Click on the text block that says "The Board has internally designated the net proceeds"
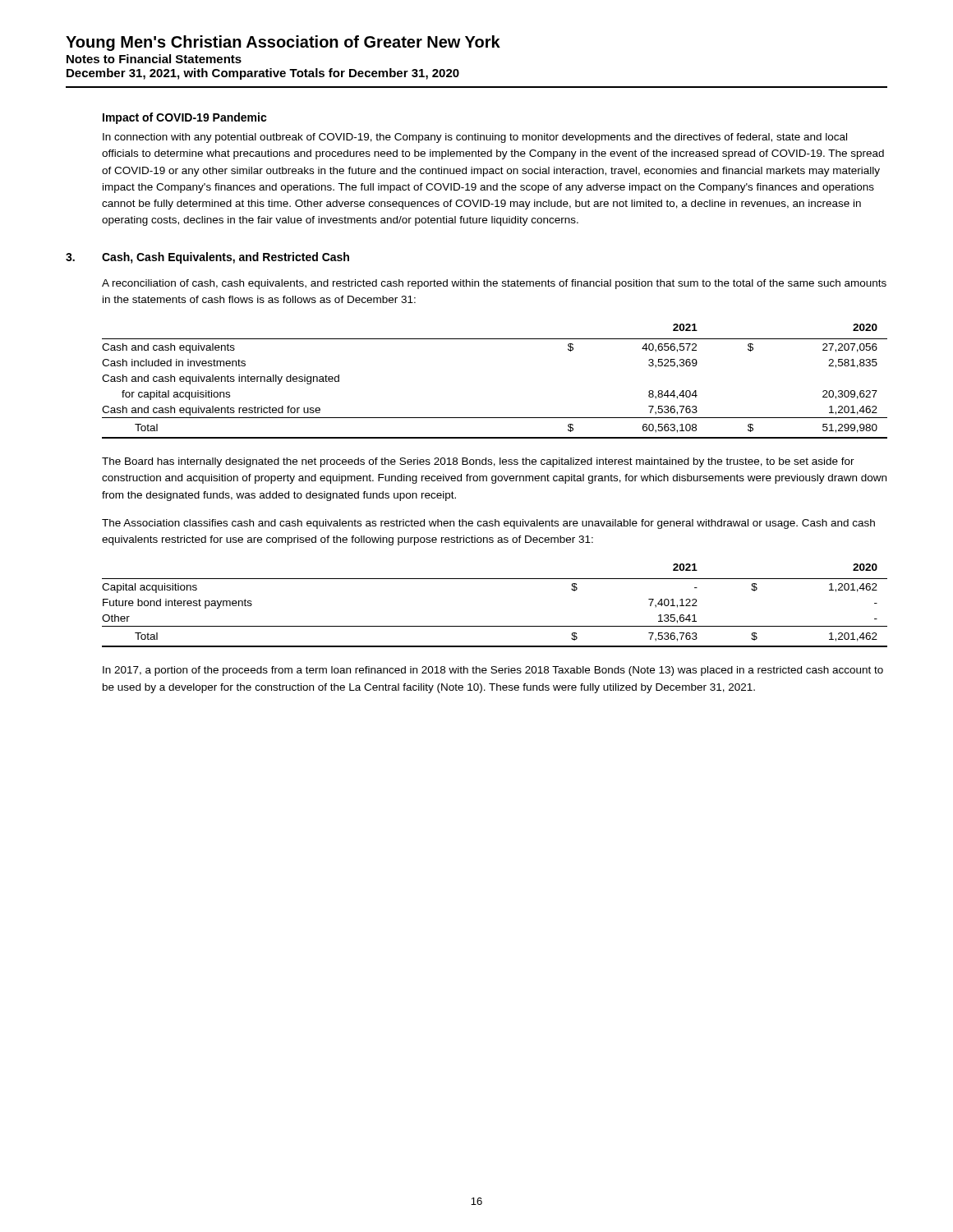Screen dimensions: 1232x953 click(x=495, y=478)
